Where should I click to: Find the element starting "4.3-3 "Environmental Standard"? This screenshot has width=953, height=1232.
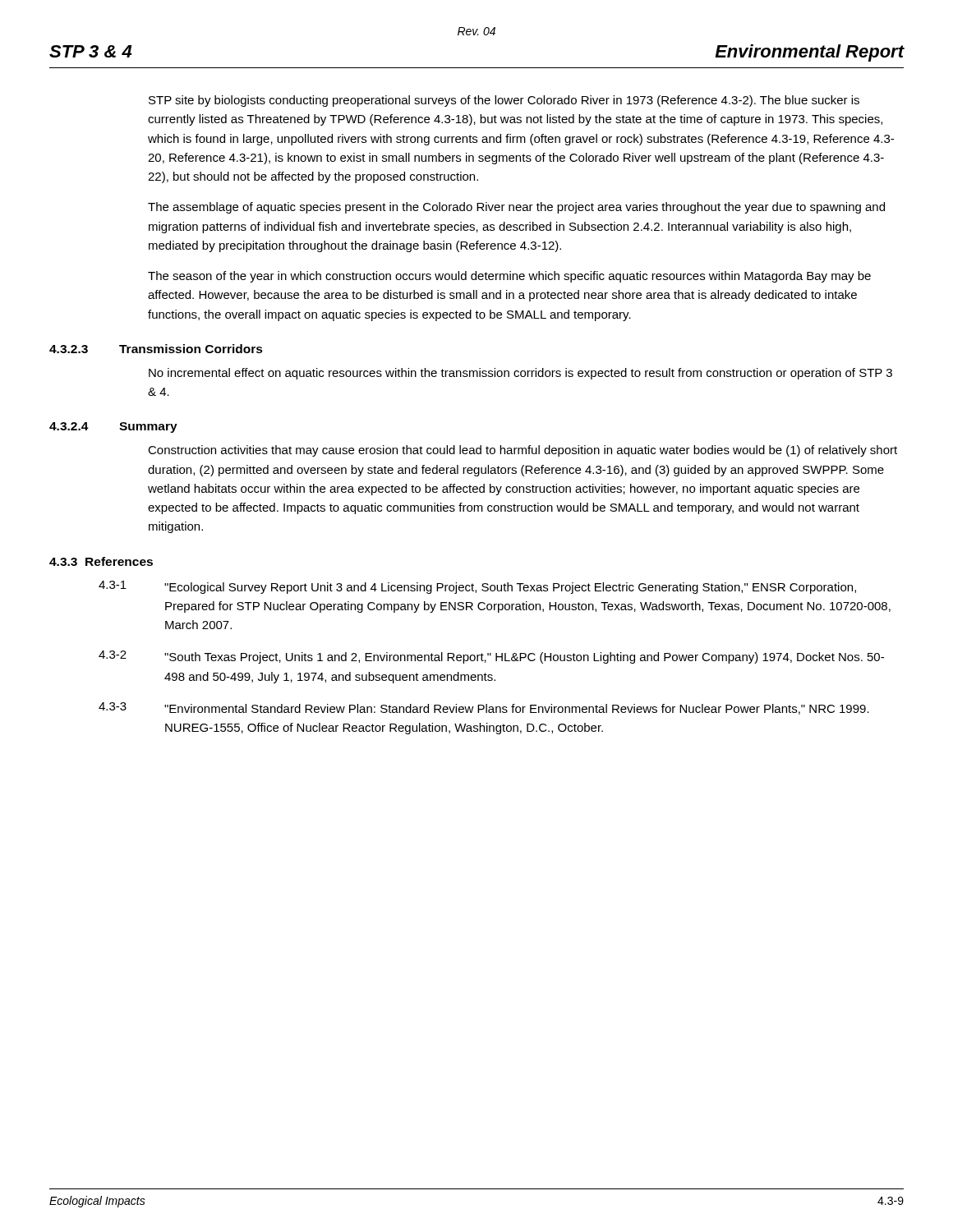[501, 718]
